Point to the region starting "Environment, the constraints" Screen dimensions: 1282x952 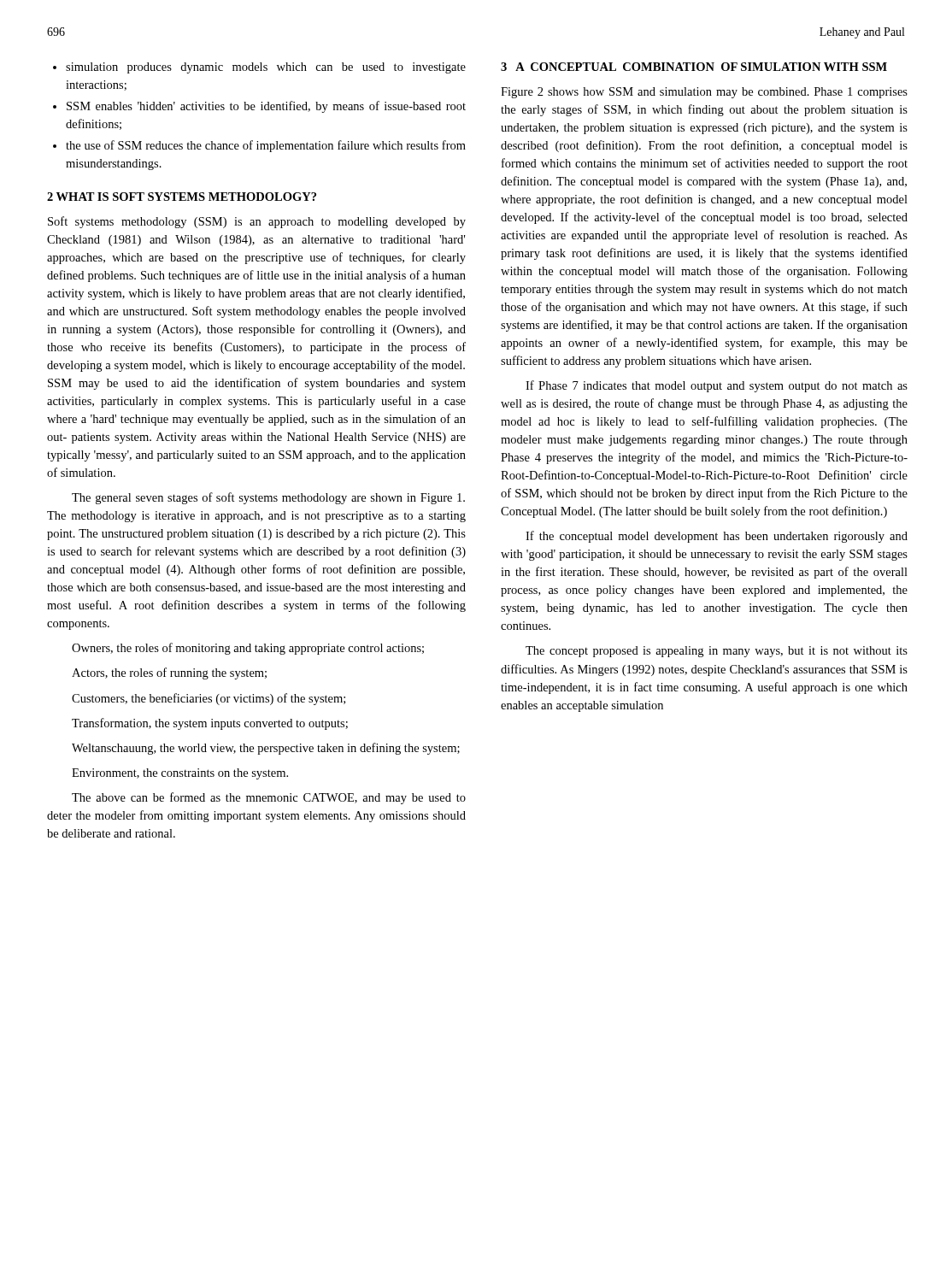[256, 773]
